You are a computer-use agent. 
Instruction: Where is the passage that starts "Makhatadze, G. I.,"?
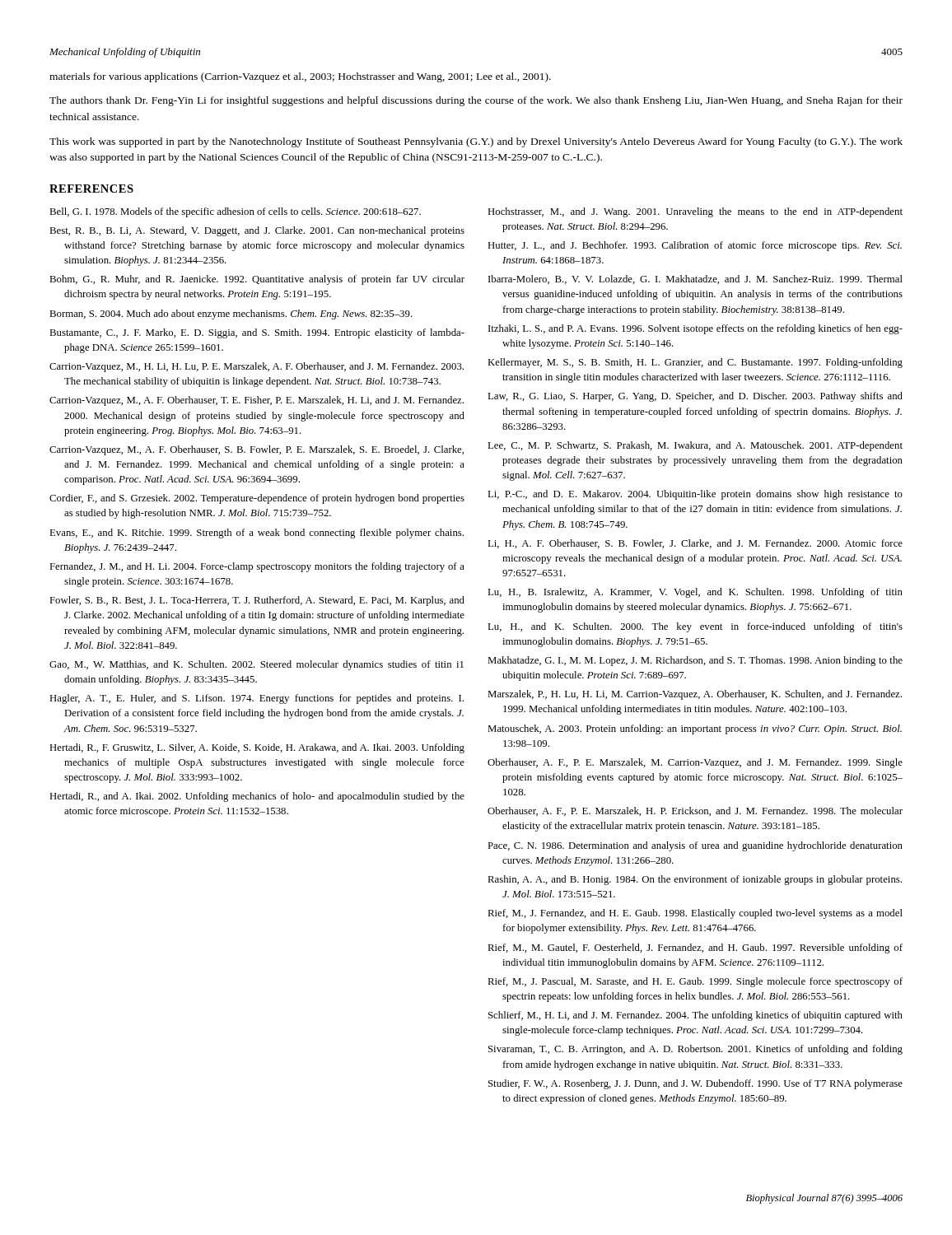(x=695, y=668)
